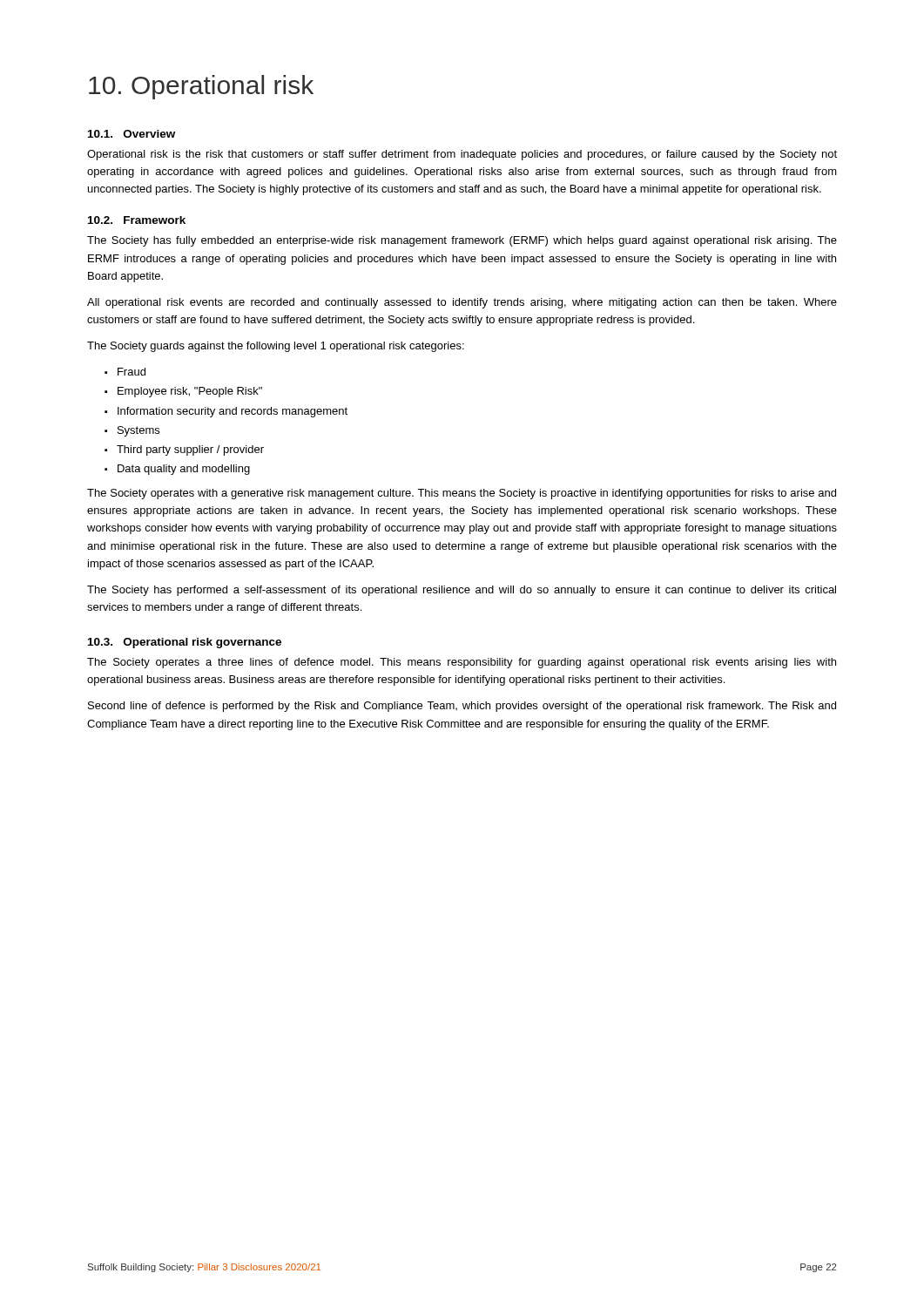Navigate to the passage starting "10. Operational risk"

pos(200,85)
